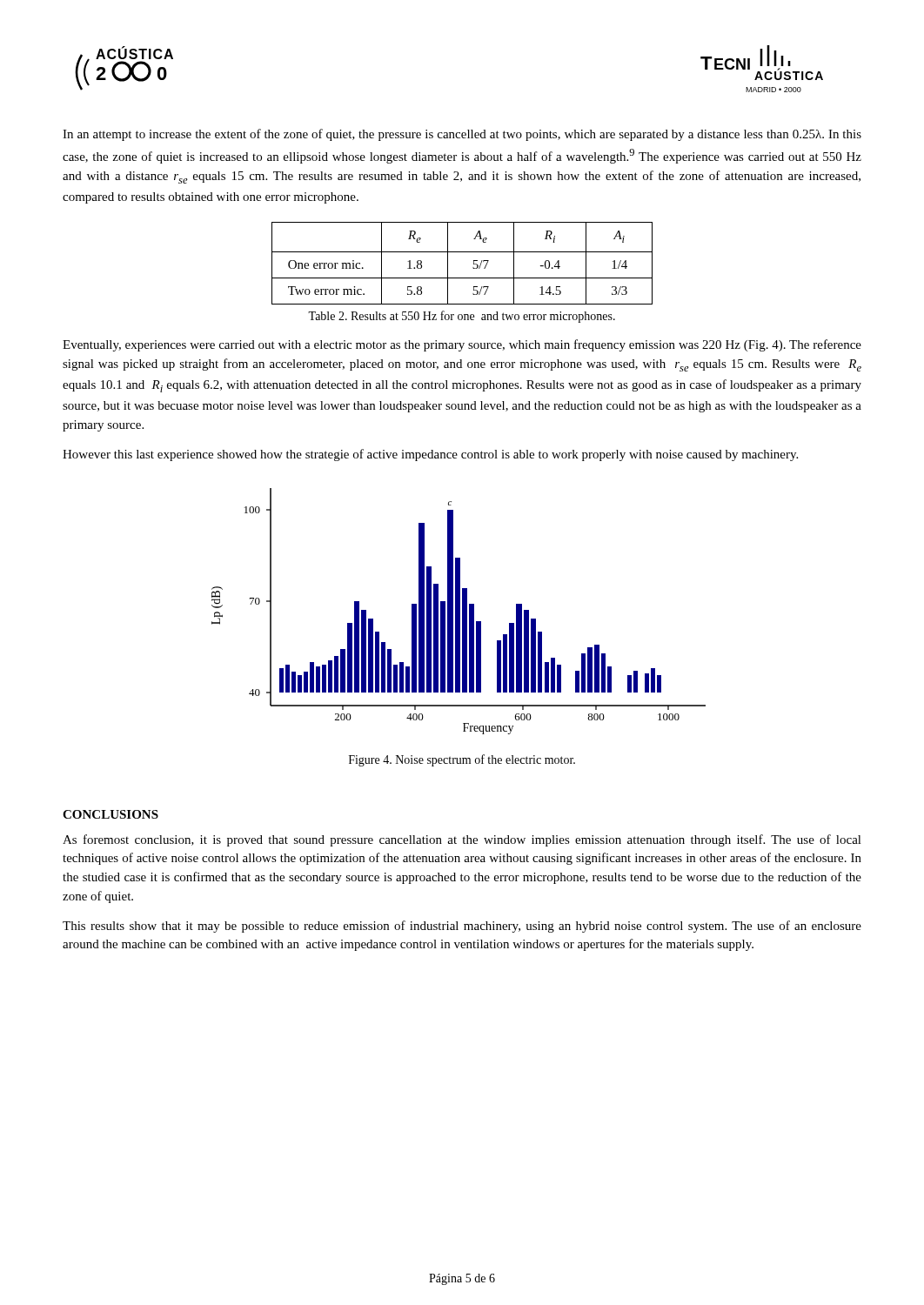Viewport: 924px width, 1305px height.
Task: Find the caption on this page that starts "Figure 4. Noise spectrum of"
Action: coord(462,760)
